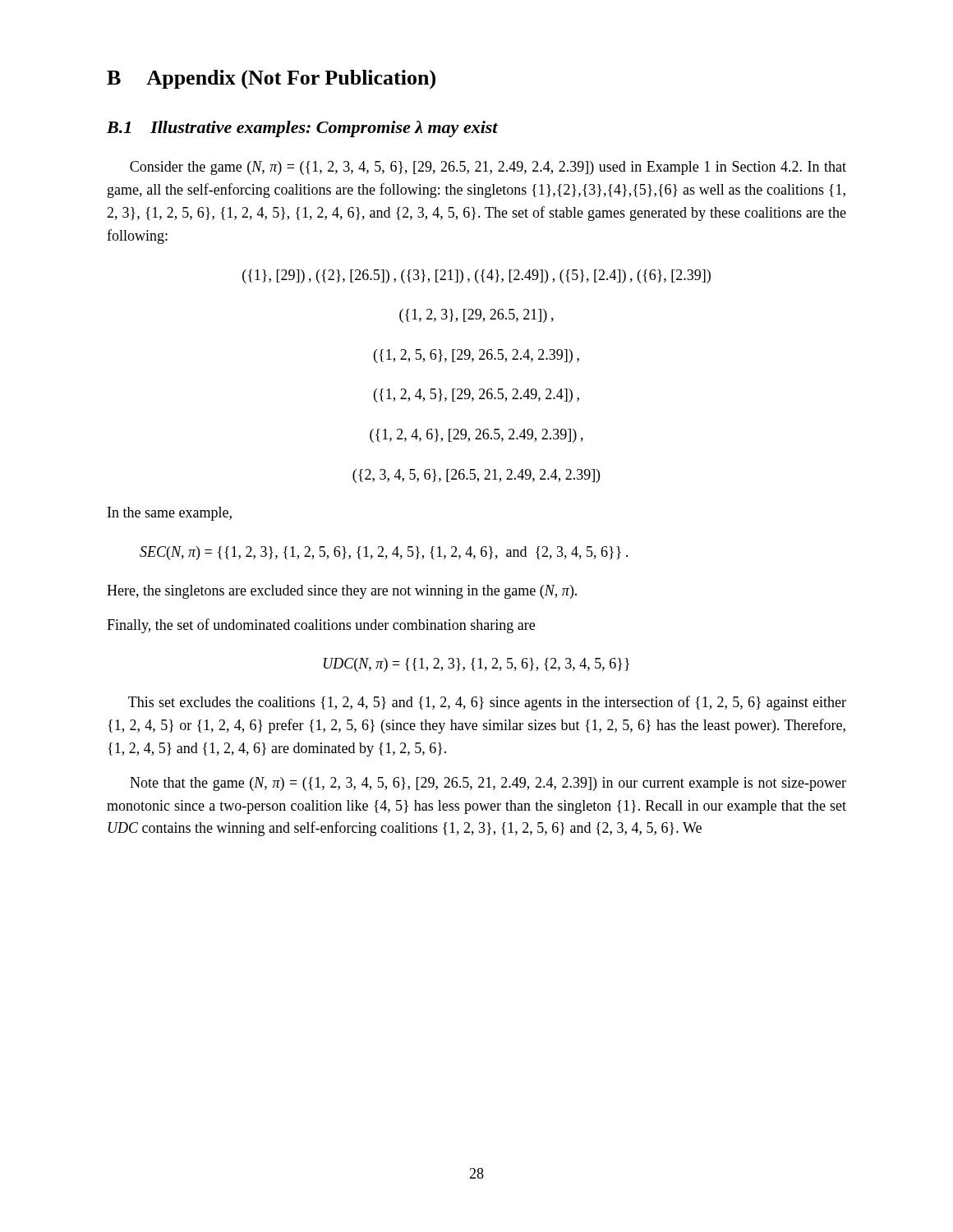953x1232 pixels.
Task: Point to the formula beginning "({1, 2, 5, 6}, [29, 26.5, 2.4, 2.39])"
Action: [476, 355]
